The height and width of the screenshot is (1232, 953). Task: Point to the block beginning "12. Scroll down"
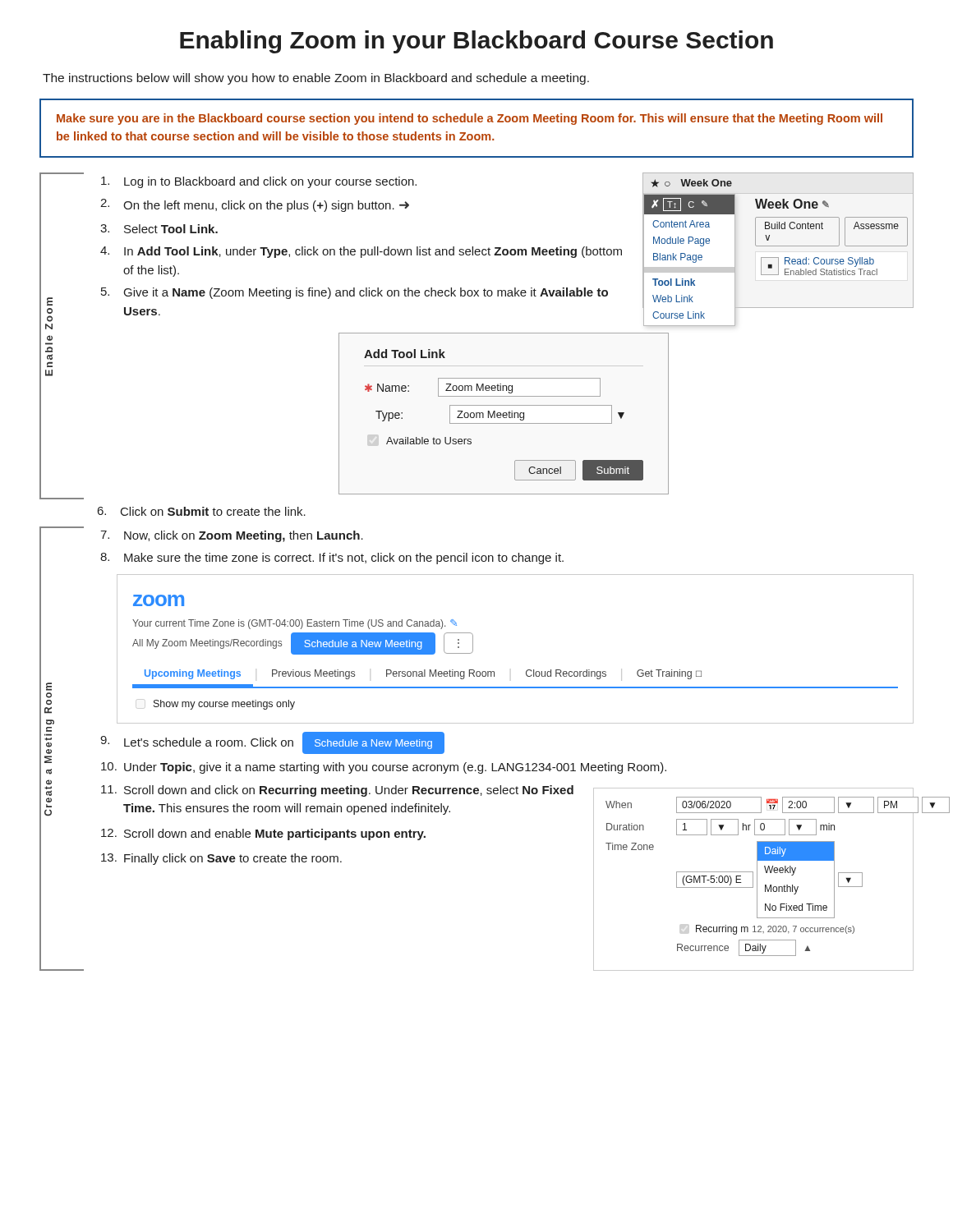(342, 833)
